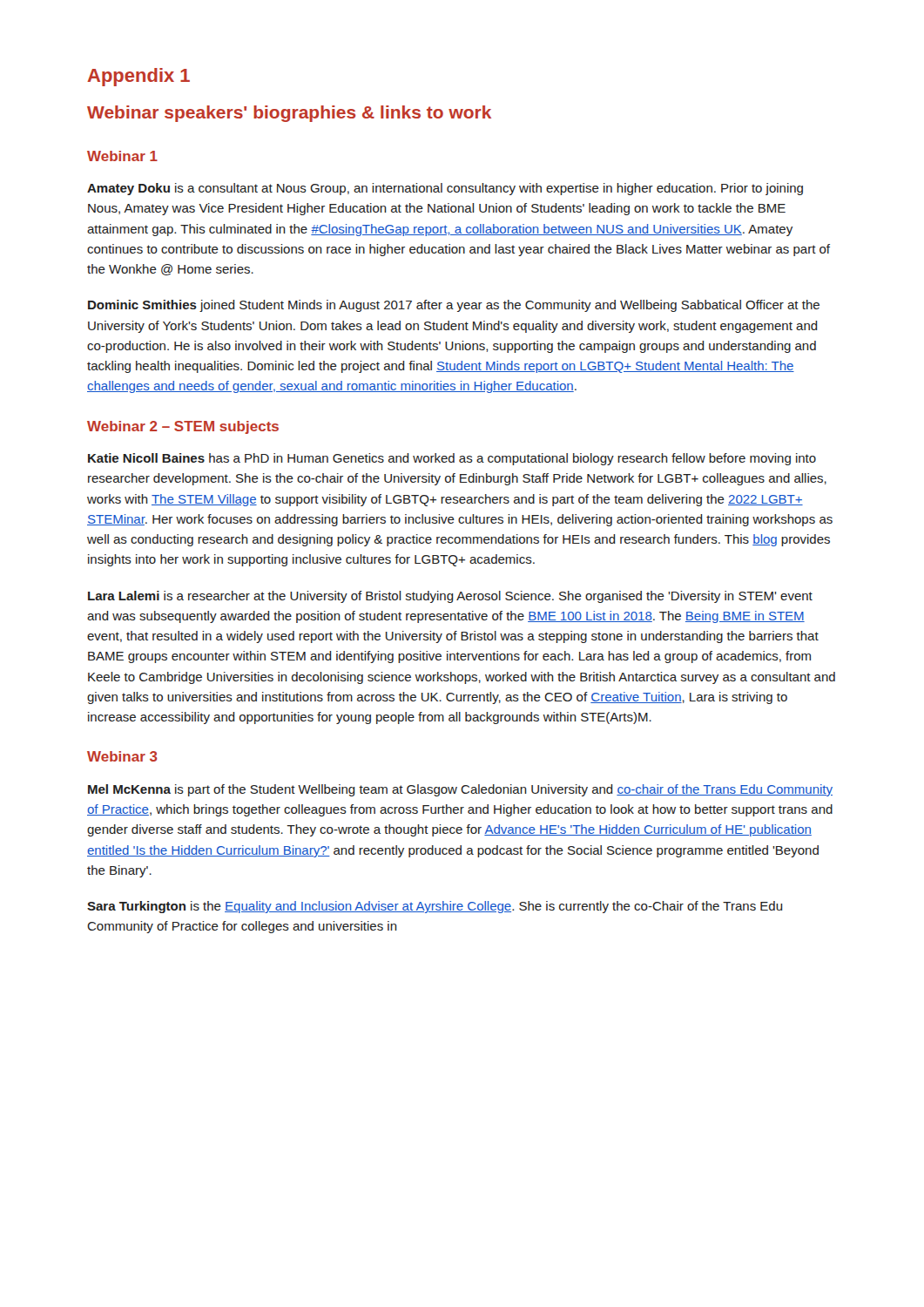The height and width of the screenshot is (1307, 924).
Task: Where does it say "Webinar speakers' biographies & links to work"?
Action: (x=289, y=112)
